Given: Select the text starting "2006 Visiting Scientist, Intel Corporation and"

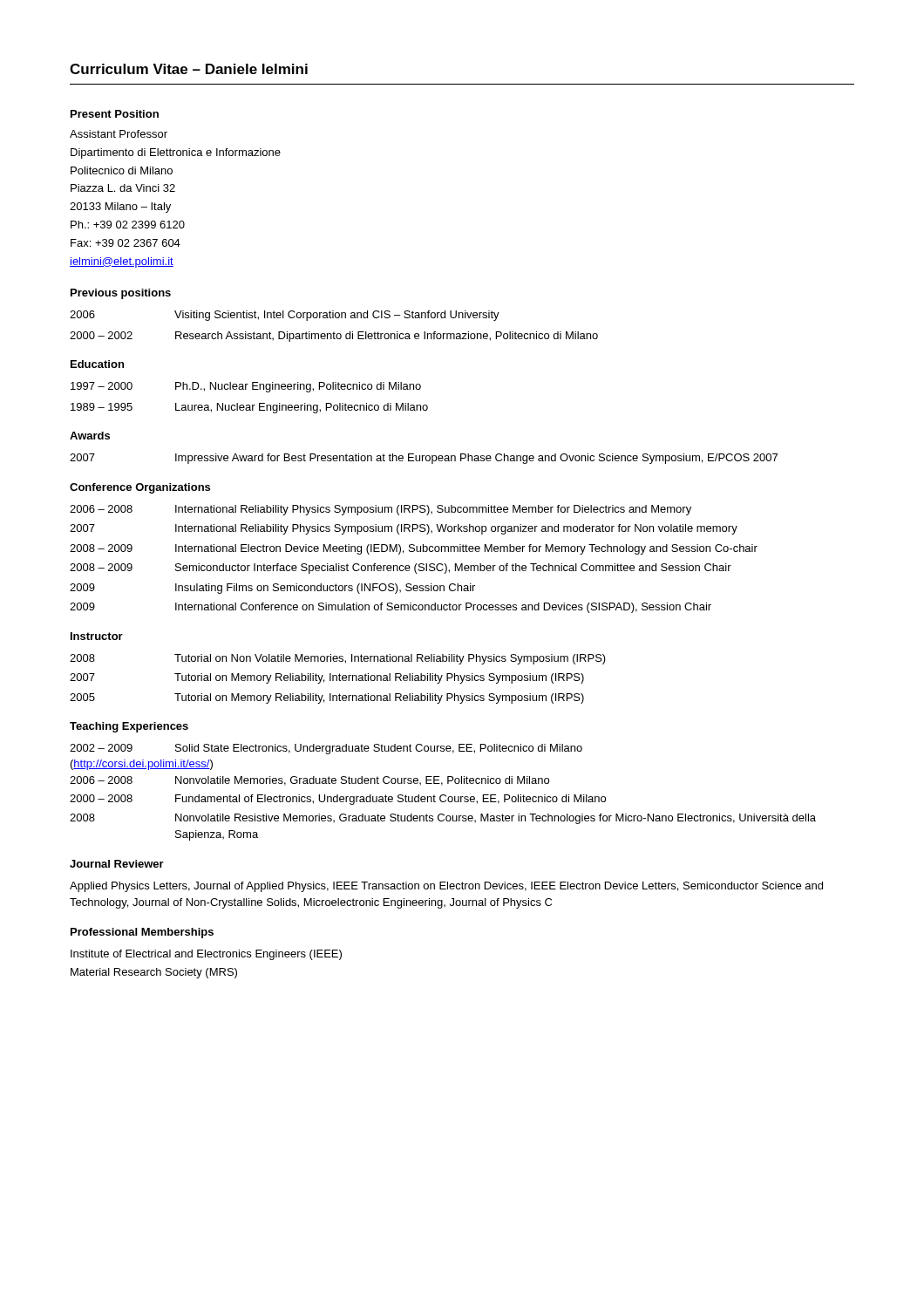Looking at the screenshot, I should point(462,325).
